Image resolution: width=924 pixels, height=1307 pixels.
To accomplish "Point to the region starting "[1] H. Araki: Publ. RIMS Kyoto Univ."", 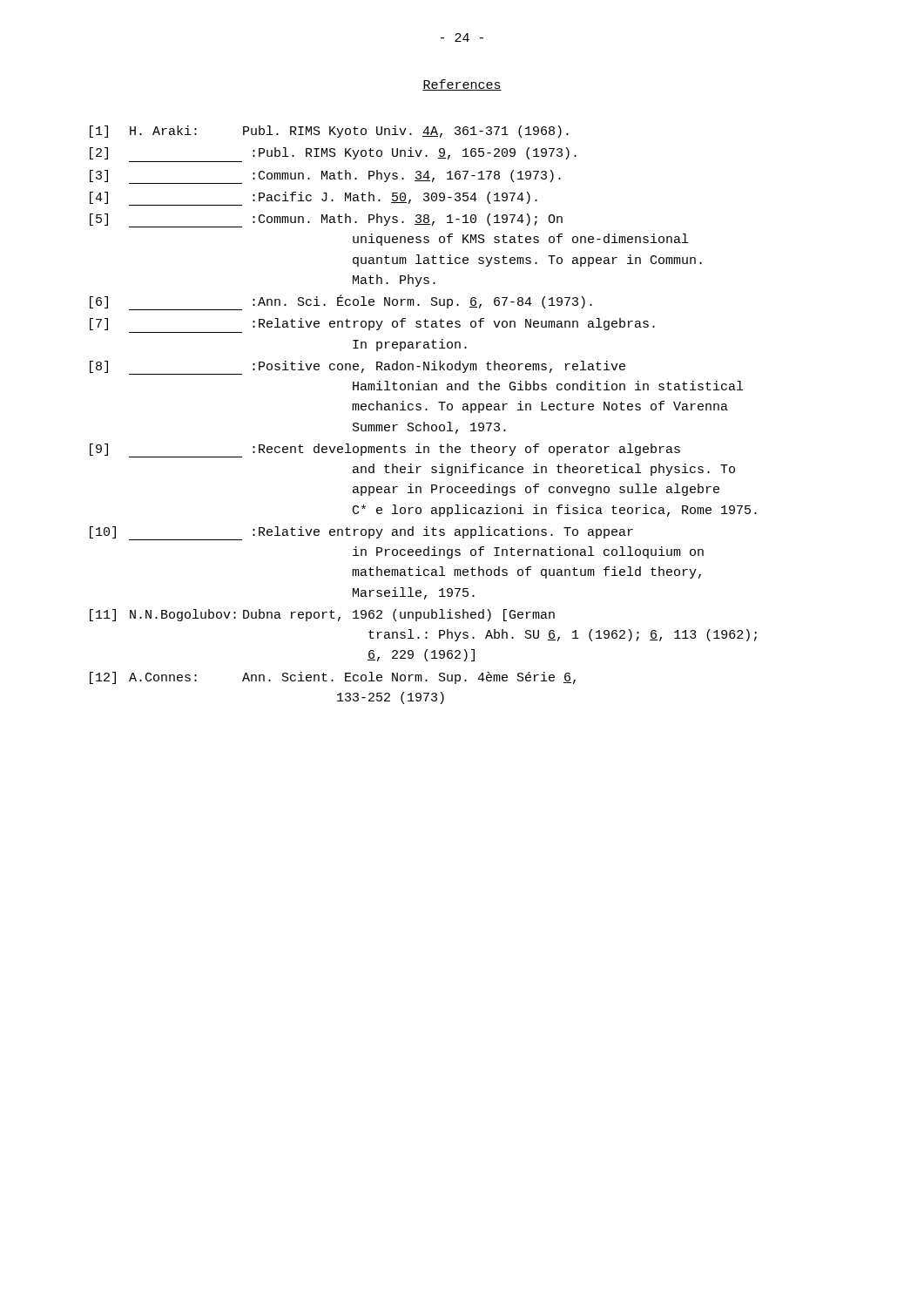I will pos(471,132).
